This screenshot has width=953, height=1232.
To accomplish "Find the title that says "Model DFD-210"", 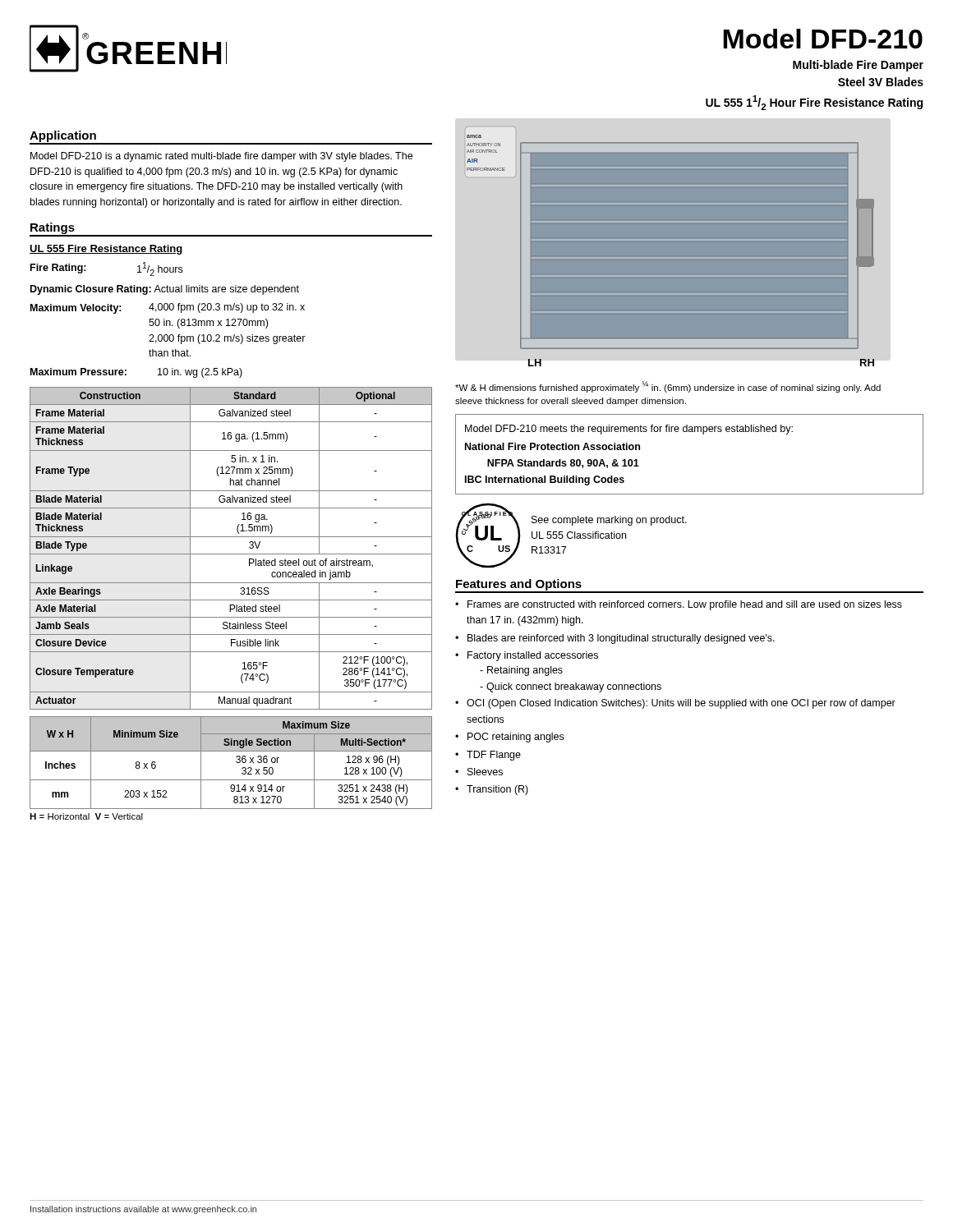I will point(823,39).
